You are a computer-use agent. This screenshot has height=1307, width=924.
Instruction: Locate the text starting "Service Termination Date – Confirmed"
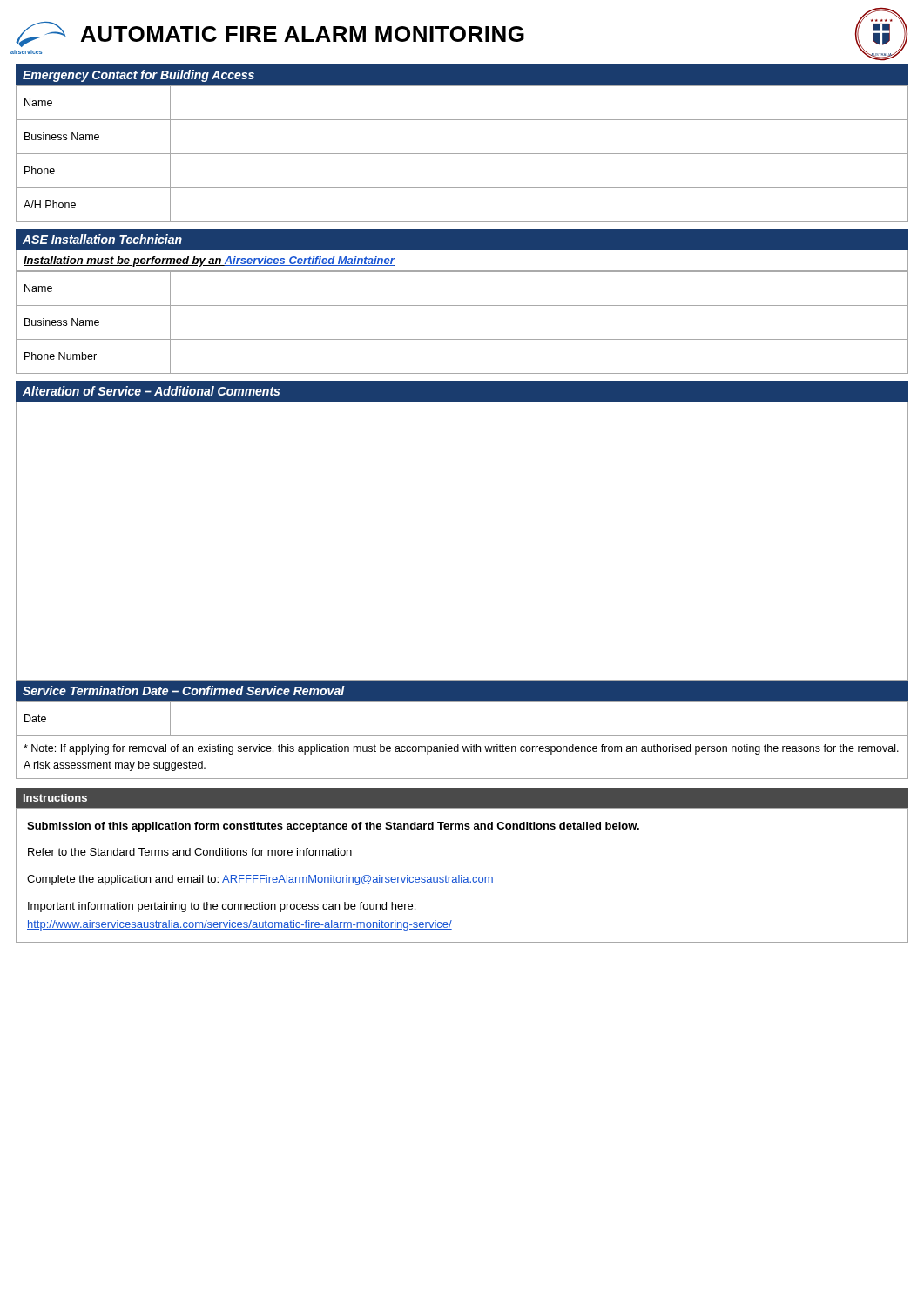point(183,691)
